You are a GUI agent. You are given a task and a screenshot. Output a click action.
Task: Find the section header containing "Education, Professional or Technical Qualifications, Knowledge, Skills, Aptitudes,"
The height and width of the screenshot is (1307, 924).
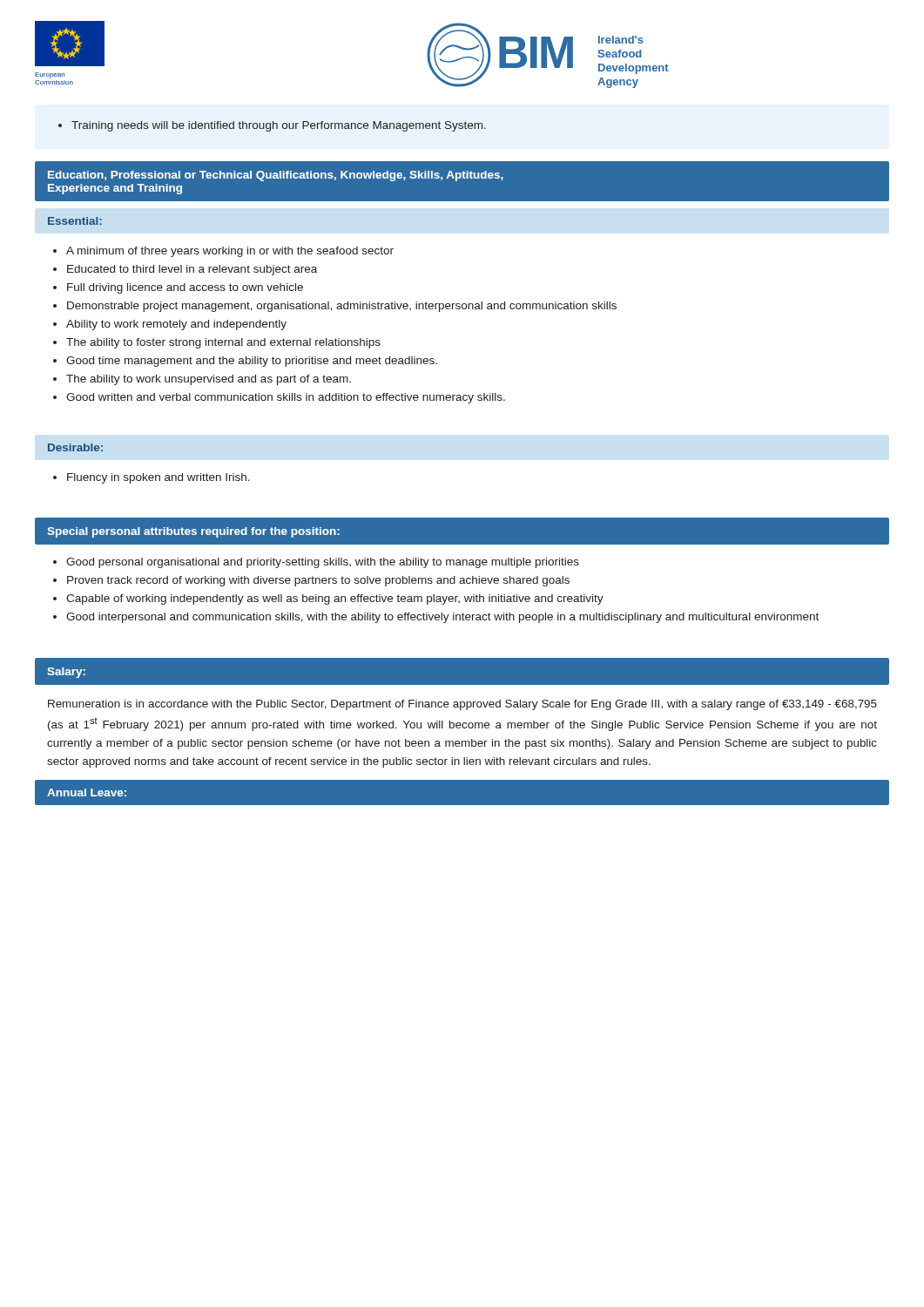(x=275, y=181)
